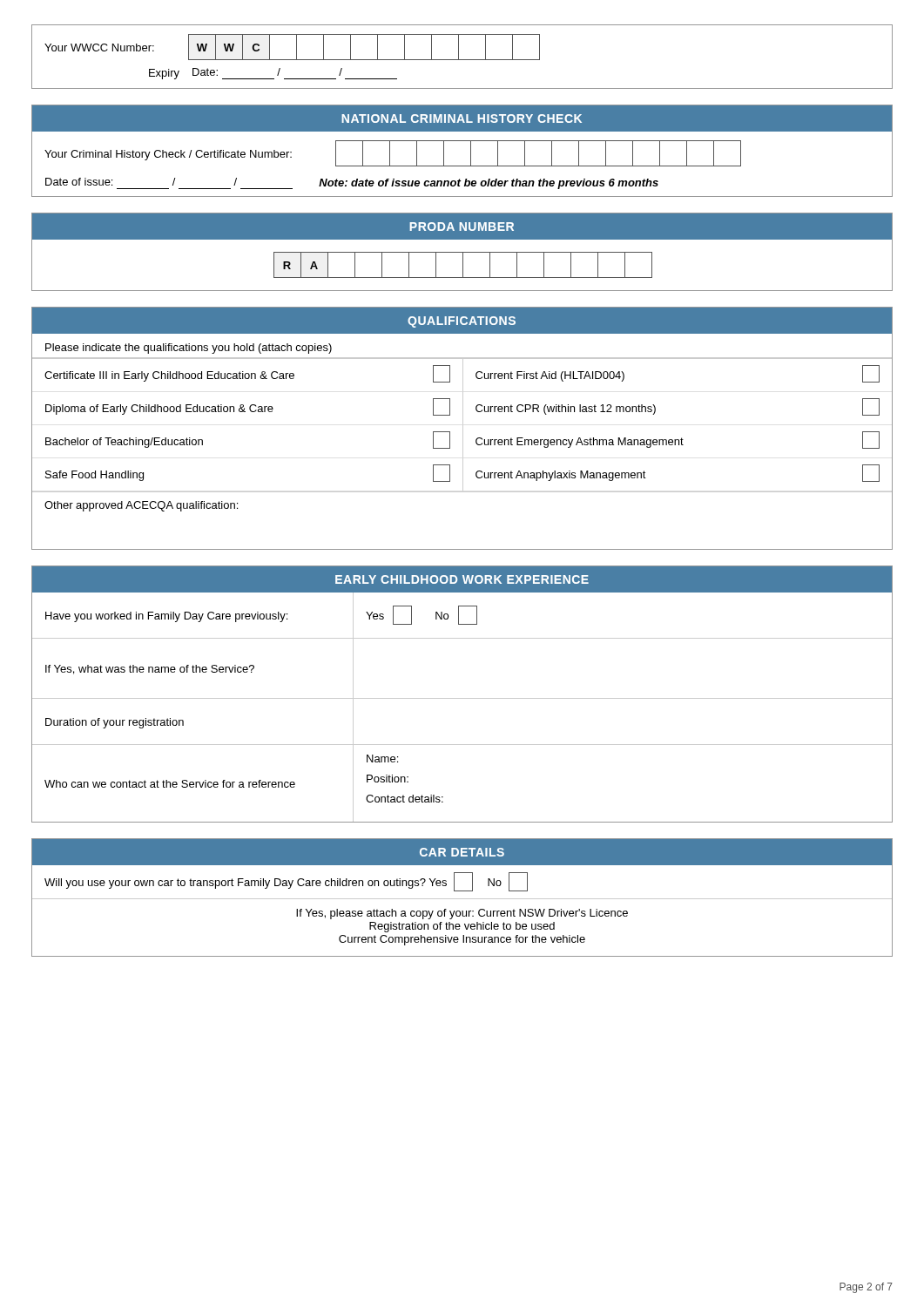The height and width of the screenshot is (1307, 924).
Task: Select the table that reads "R A"
Action: 462,265
